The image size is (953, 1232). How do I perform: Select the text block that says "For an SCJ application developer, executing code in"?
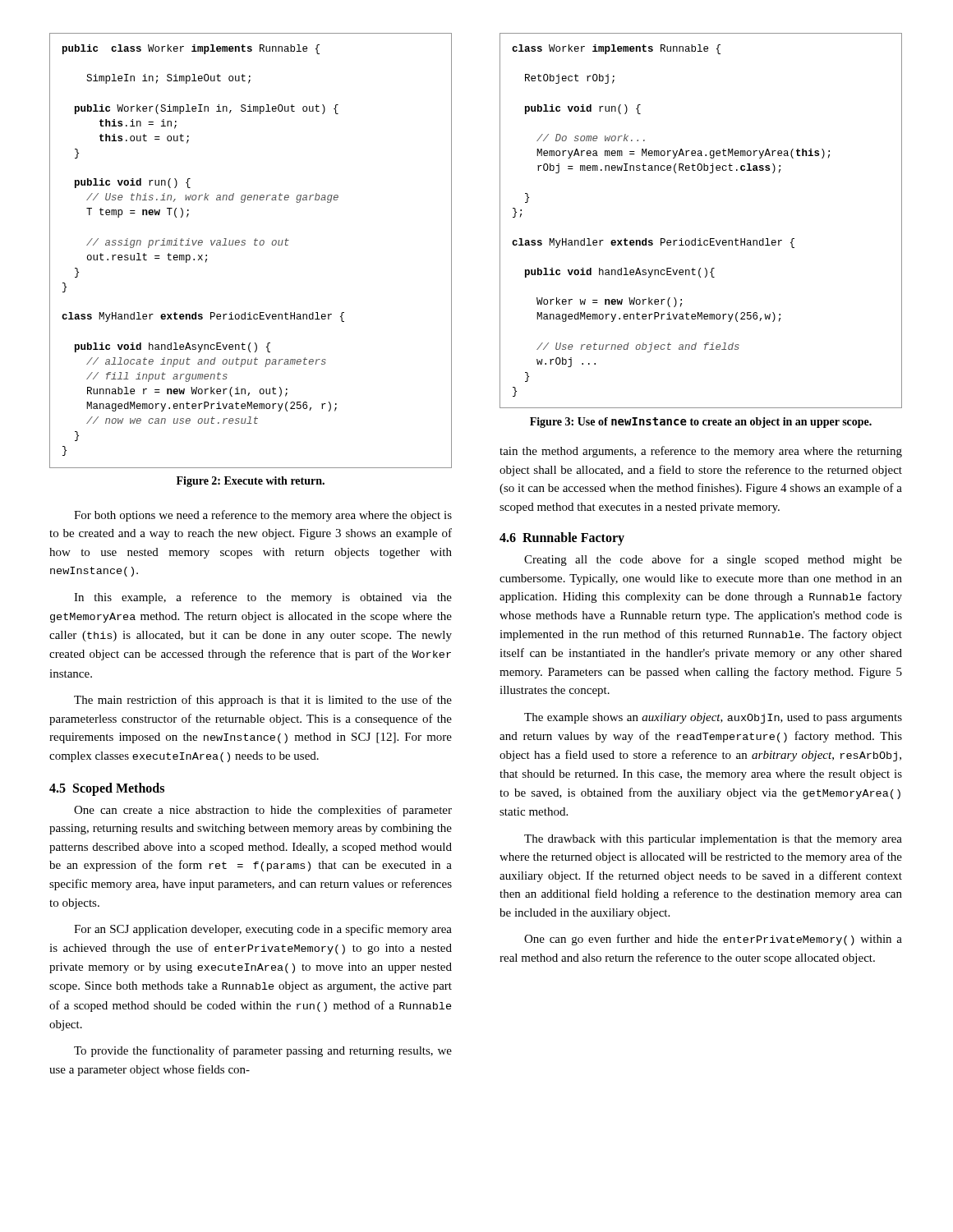click(x=251, y=977)
